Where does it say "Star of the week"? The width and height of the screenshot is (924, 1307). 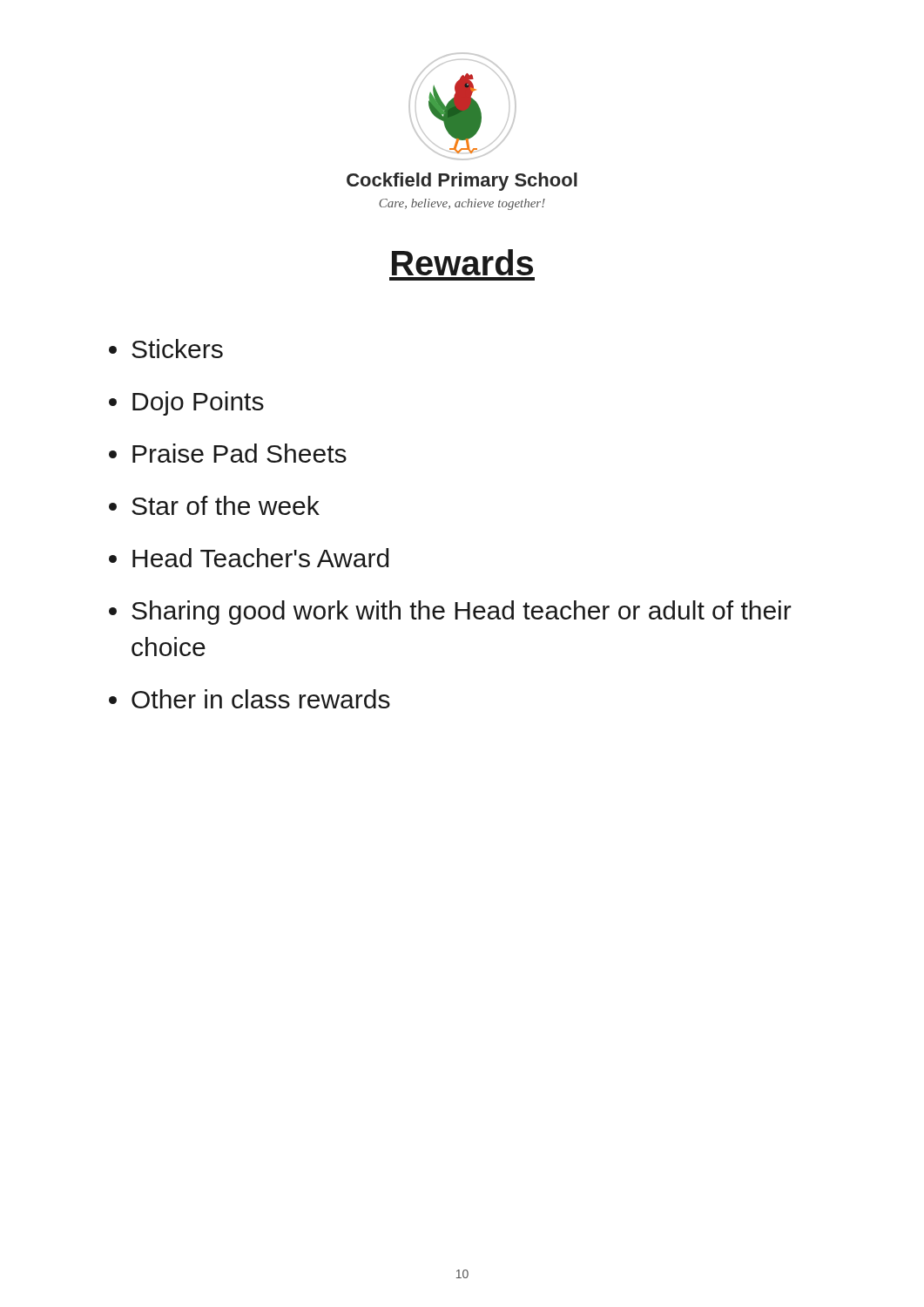225,506
